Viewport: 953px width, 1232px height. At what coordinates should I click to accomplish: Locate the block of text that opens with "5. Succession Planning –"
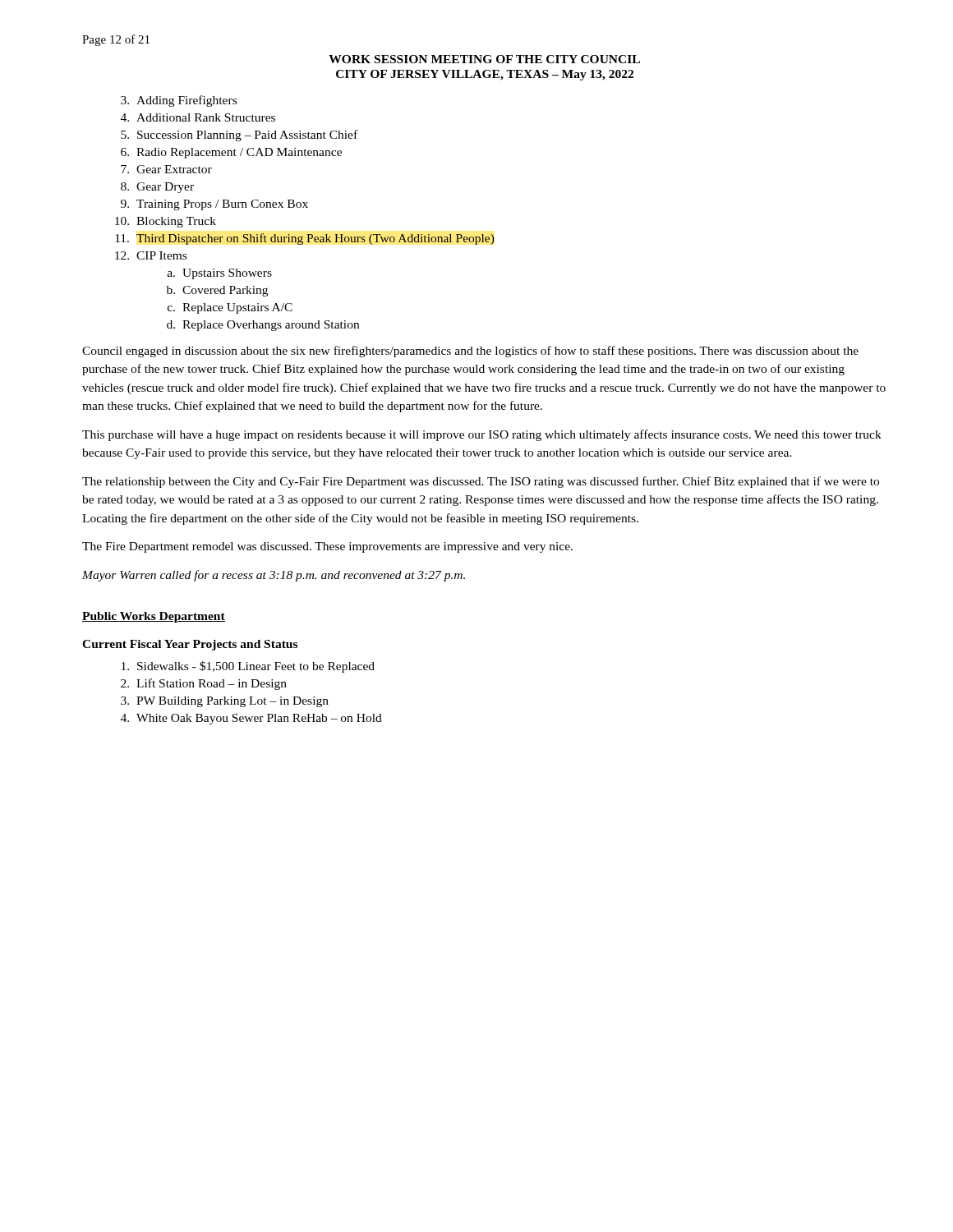[x=232, y=135]
